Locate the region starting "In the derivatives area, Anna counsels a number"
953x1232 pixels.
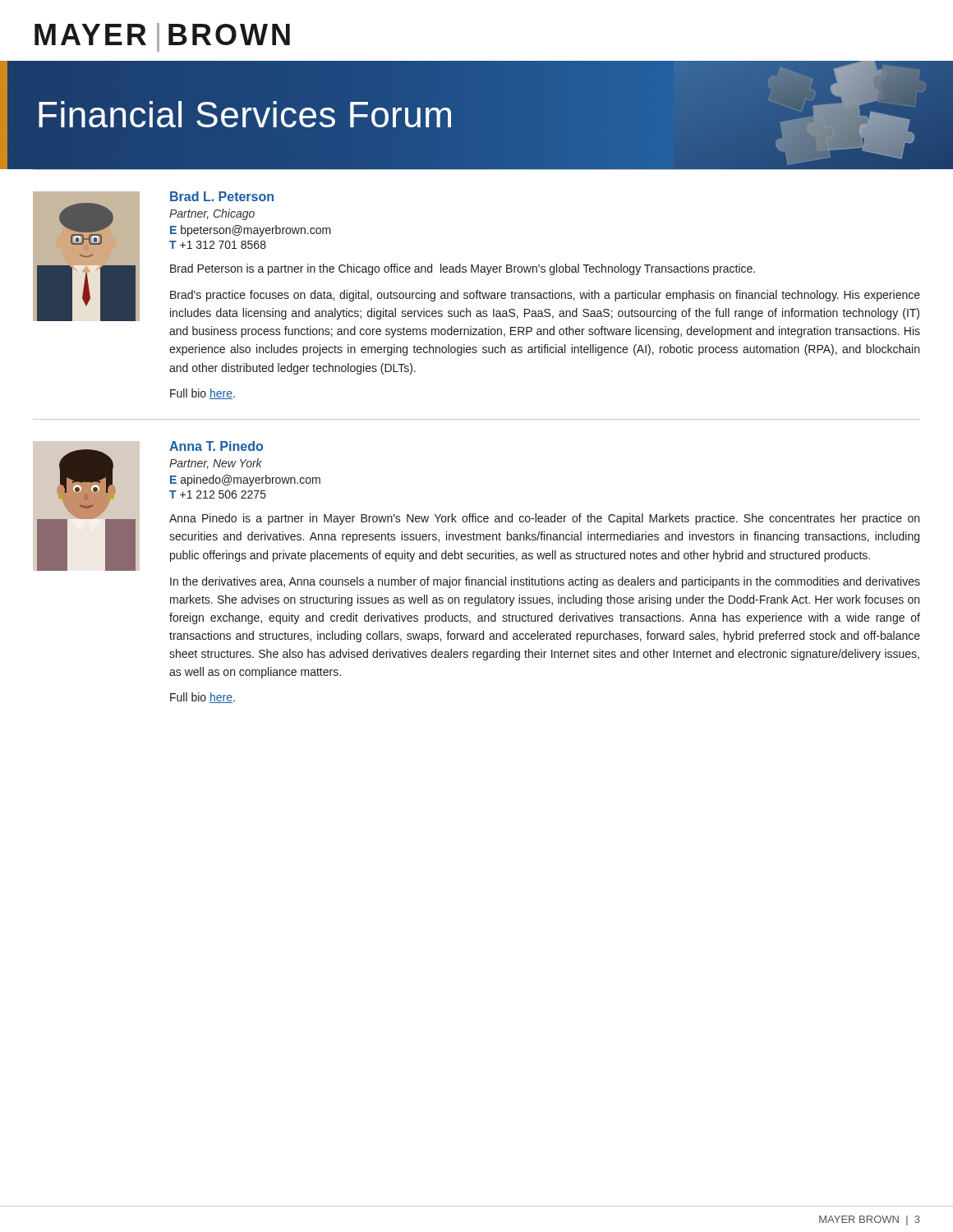click(545, 627)
